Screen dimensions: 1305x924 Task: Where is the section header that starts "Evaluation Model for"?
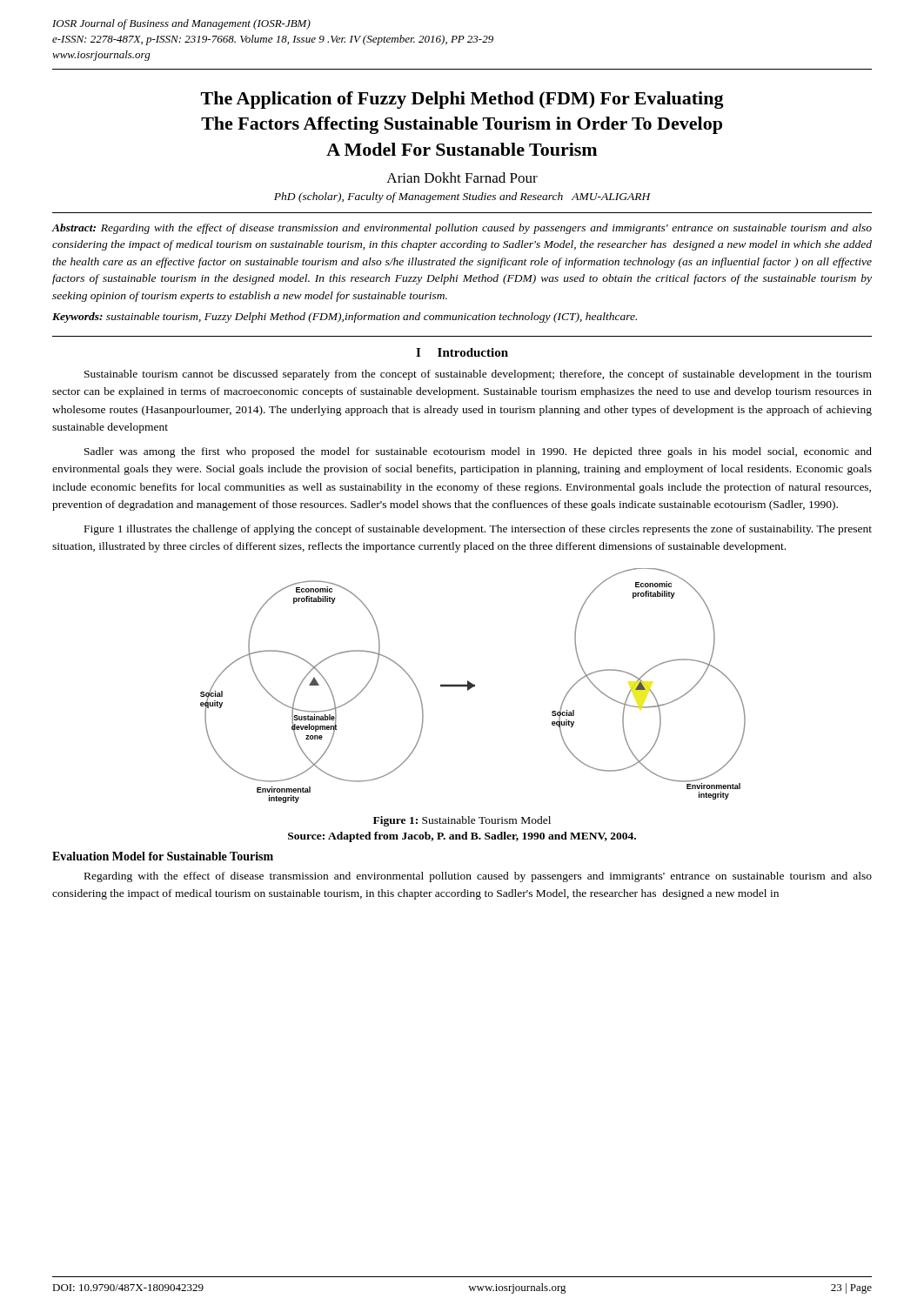pos(163,856)
